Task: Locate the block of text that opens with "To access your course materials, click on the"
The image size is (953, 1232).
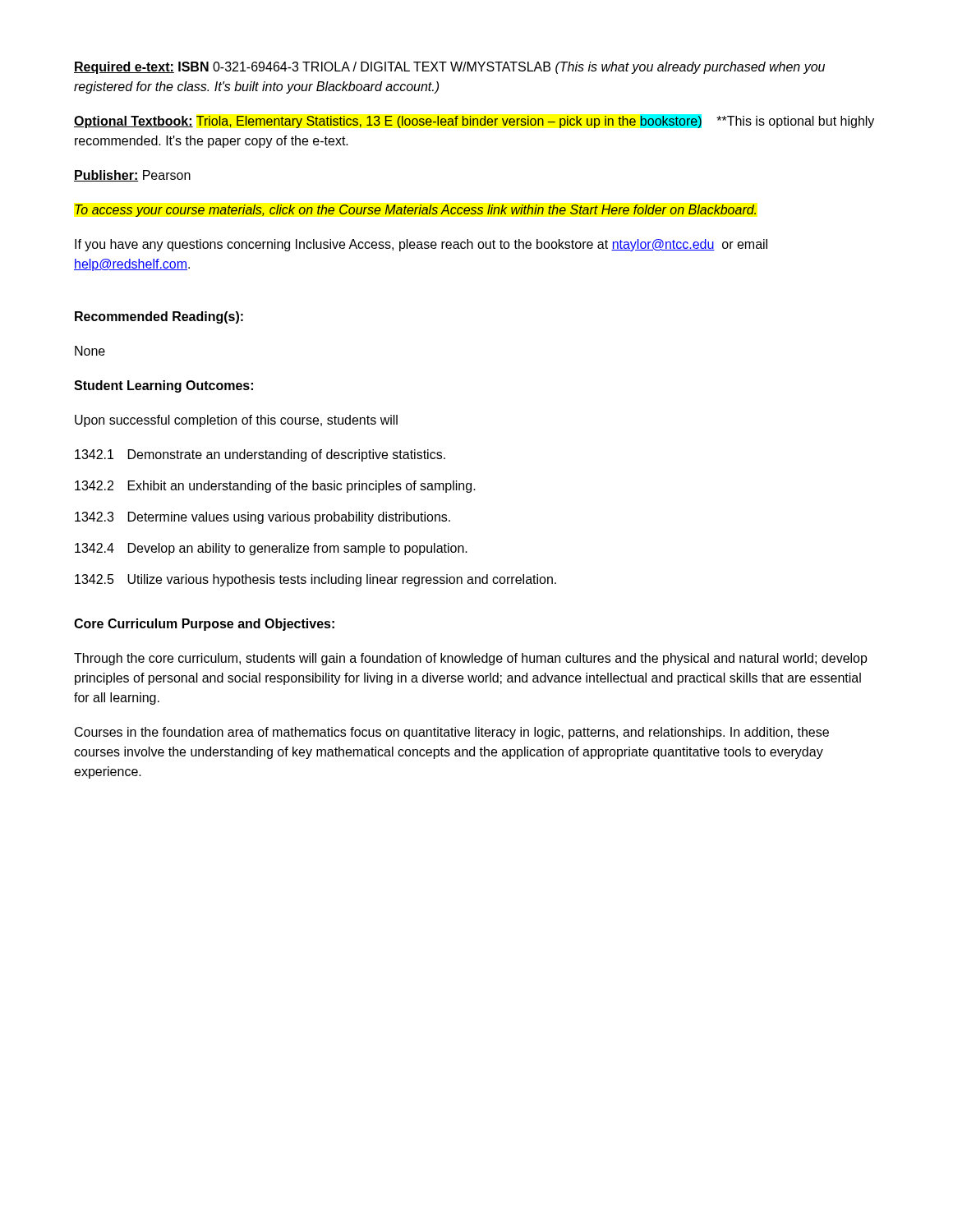Action: 476,210
